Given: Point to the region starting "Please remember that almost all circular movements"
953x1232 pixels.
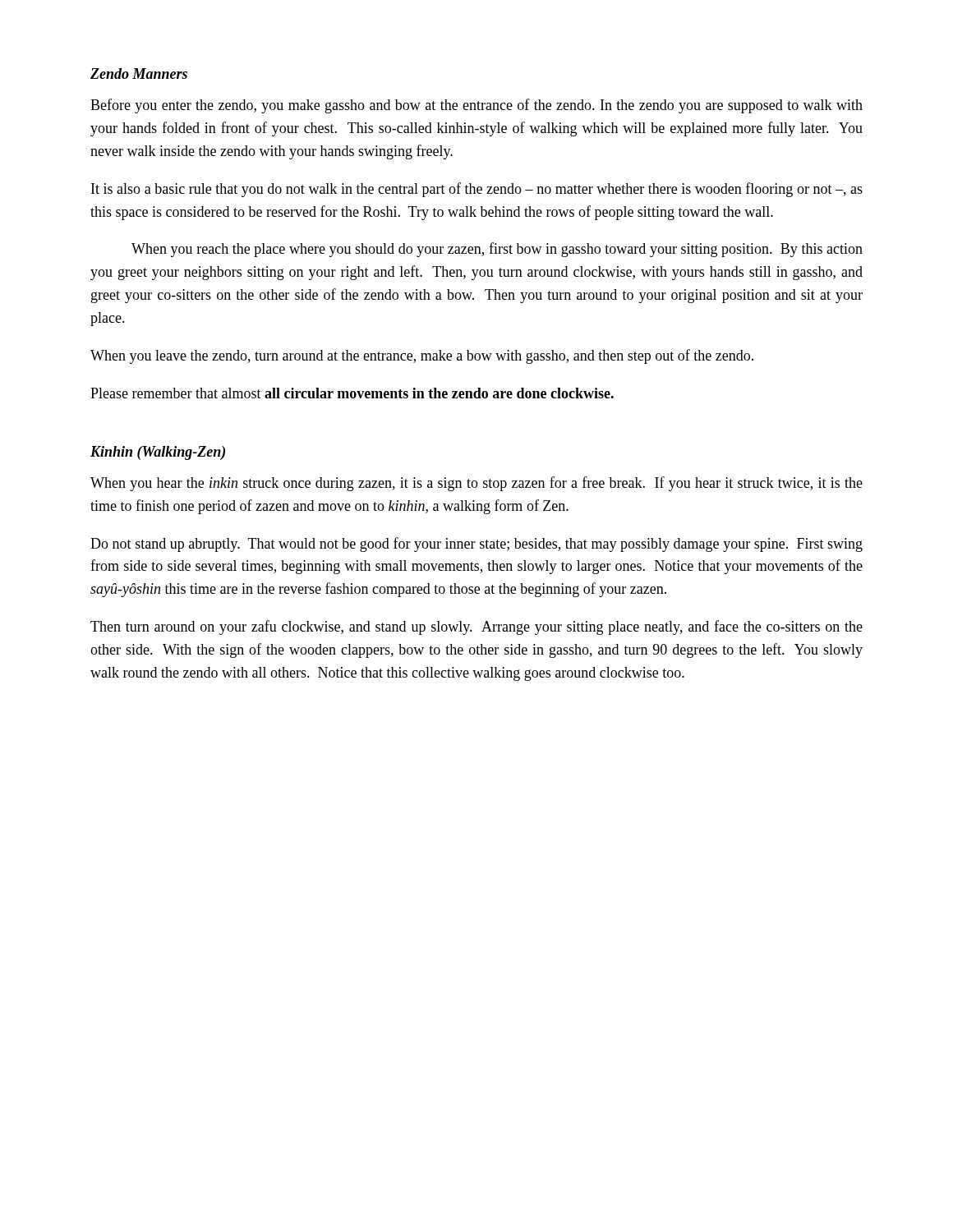Looking at the screenshot, I should [352, 393].
